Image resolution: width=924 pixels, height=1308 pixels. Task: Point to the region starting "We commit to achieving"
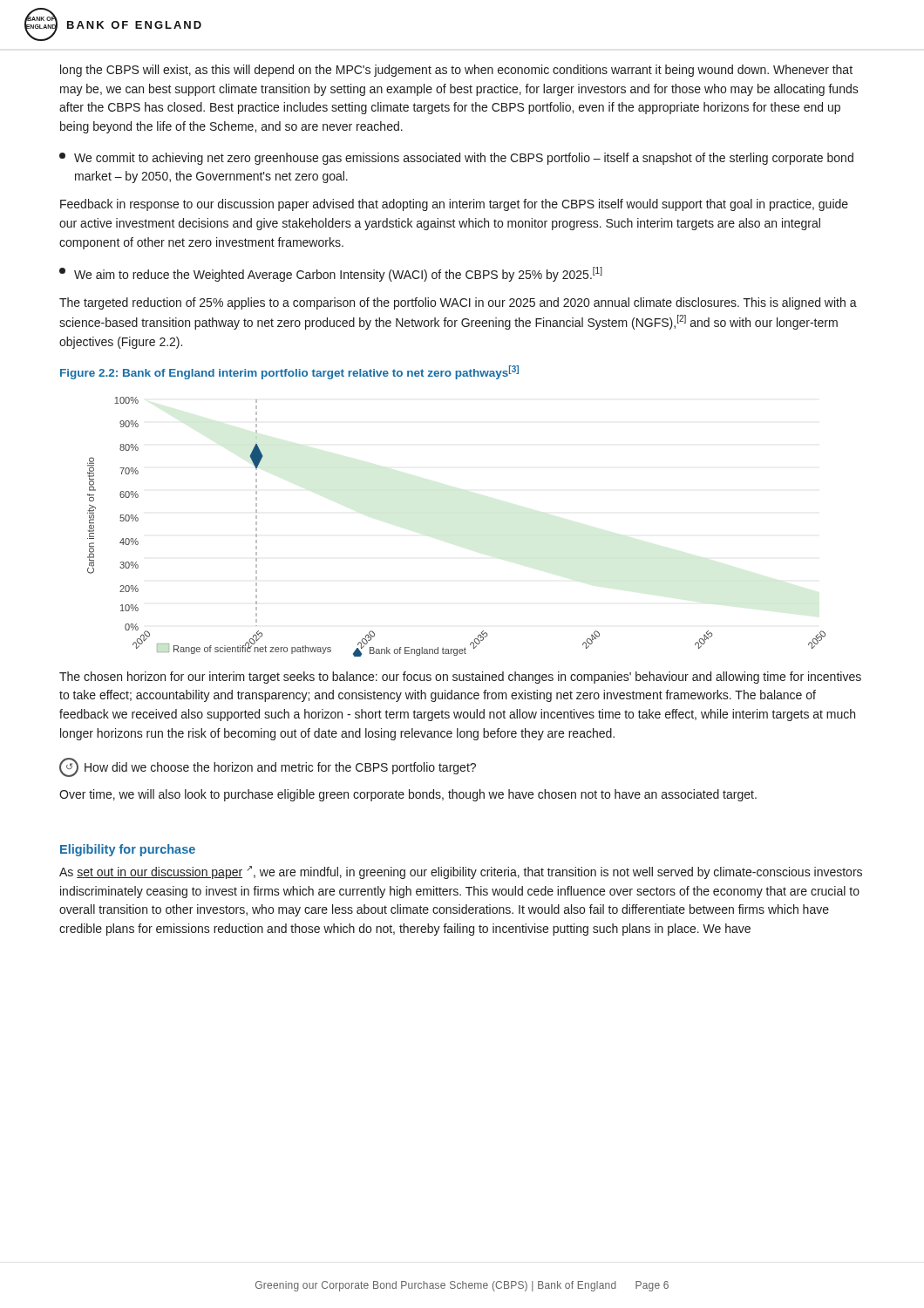pos(462,168)
